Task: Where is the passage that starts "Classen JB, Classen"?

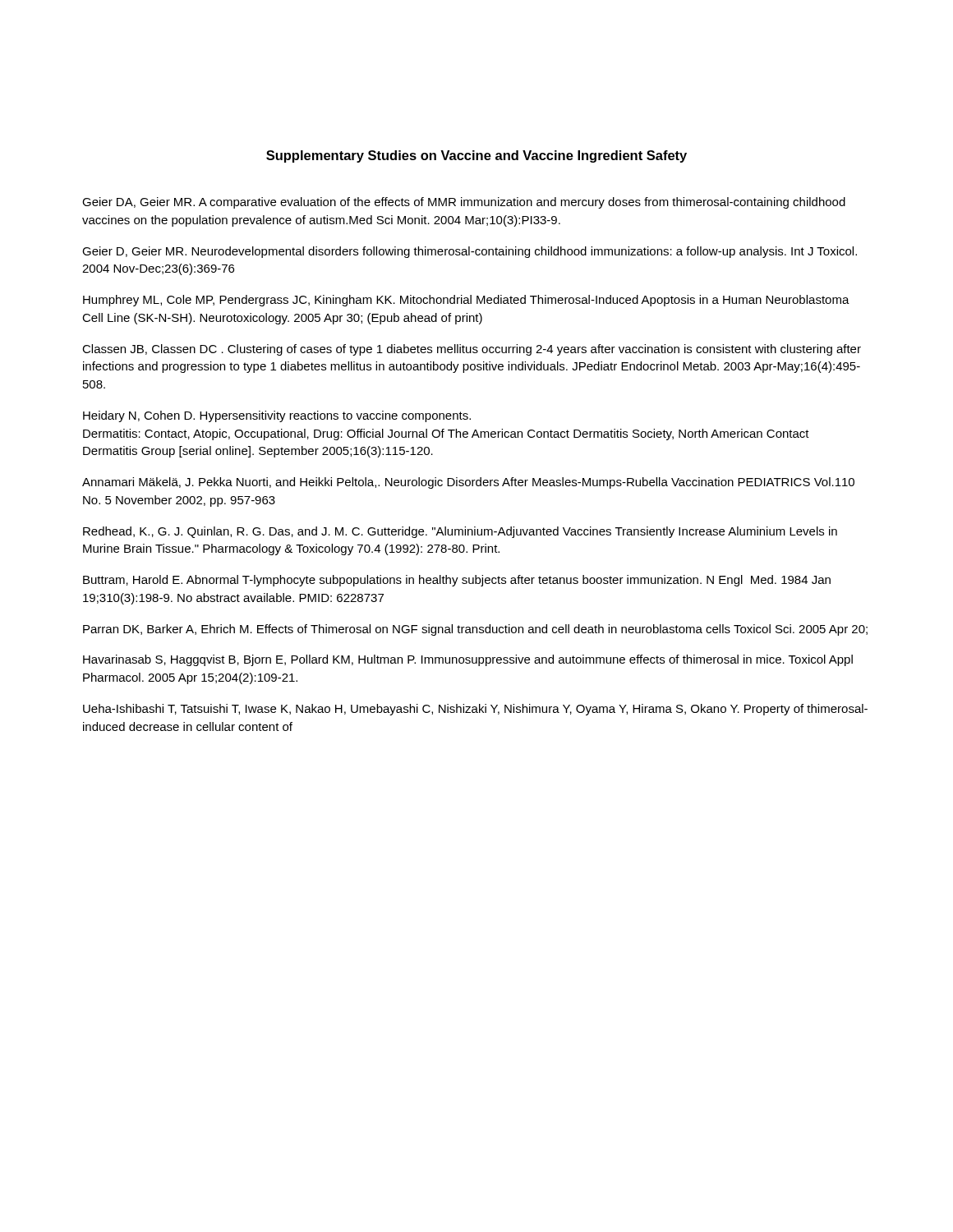Action: click(x=472, y=366)
